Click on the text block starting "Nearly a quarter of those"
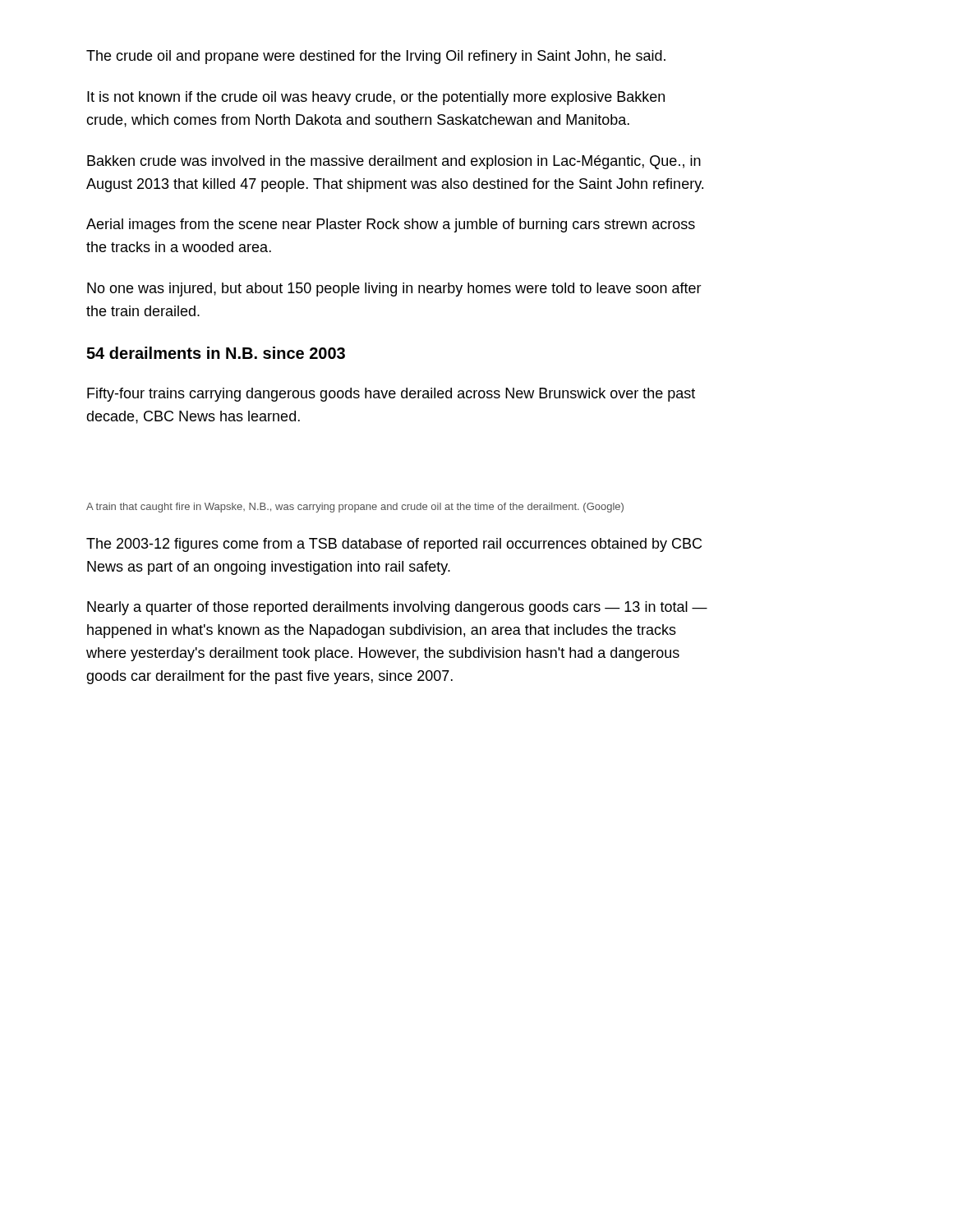Image resolution: width=953 pixels, height=1232 pixels. click(397, 642)
